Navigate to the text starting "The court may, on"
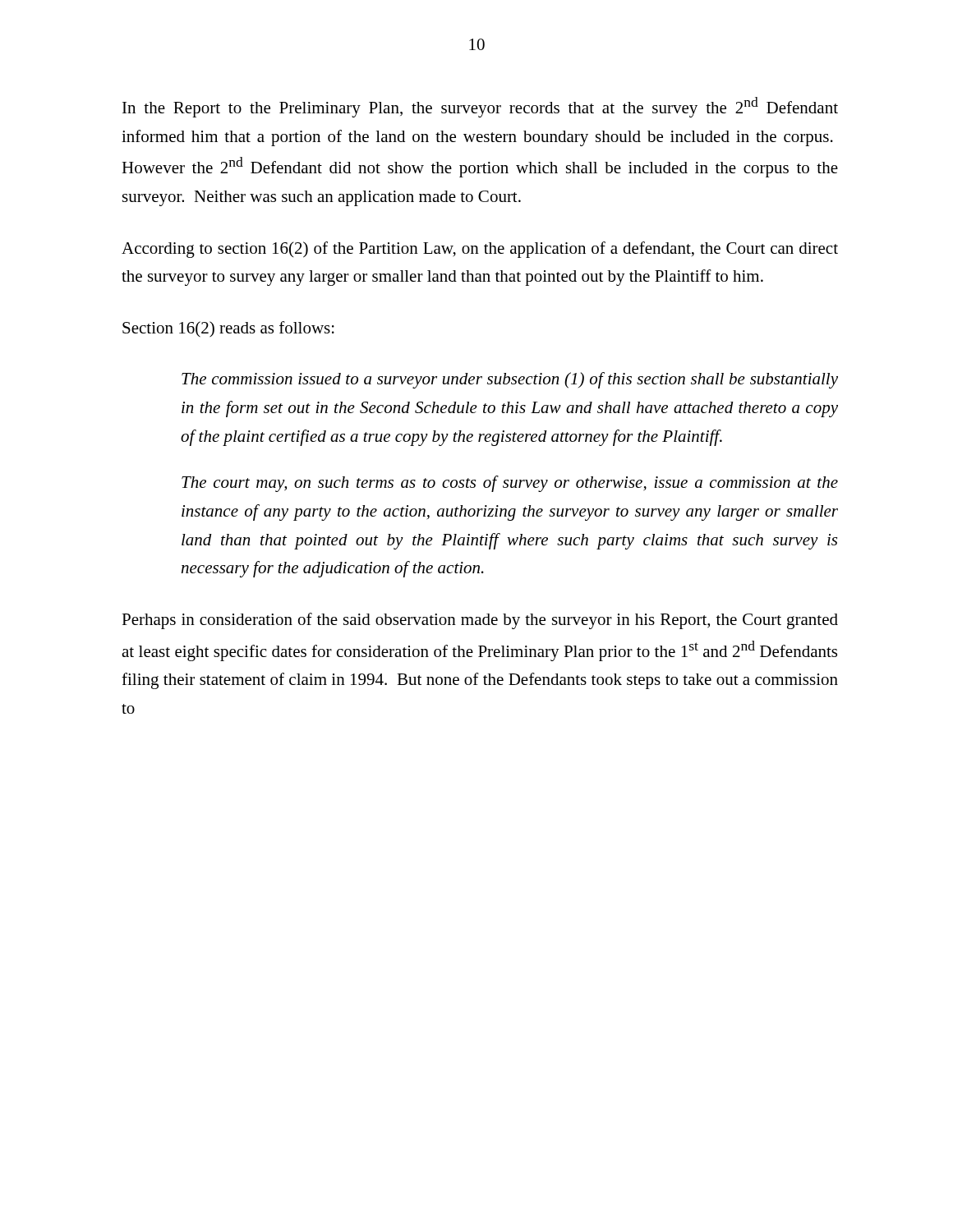 (509, 525)
